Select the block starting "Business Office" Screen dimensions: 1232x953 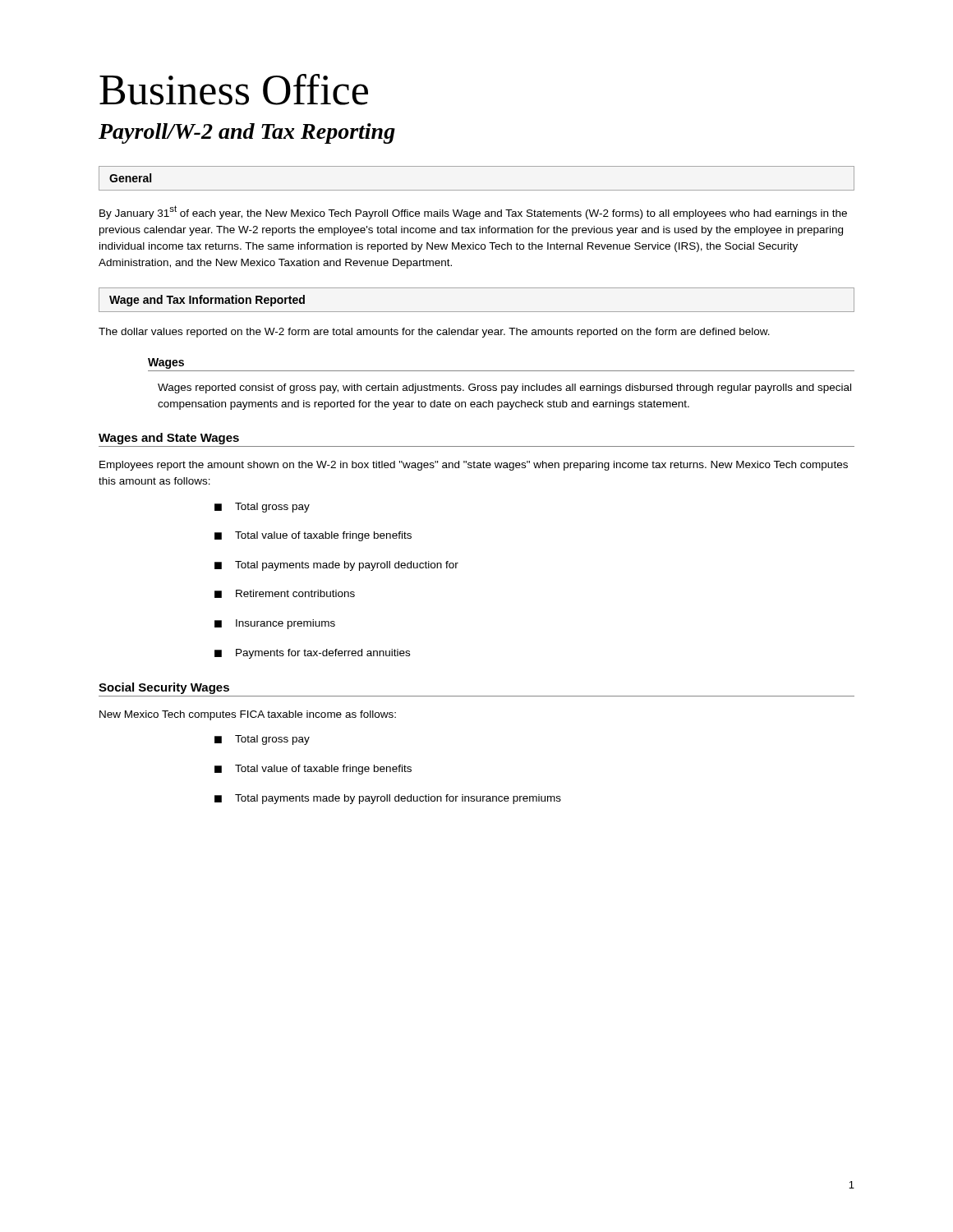(234, 90)
